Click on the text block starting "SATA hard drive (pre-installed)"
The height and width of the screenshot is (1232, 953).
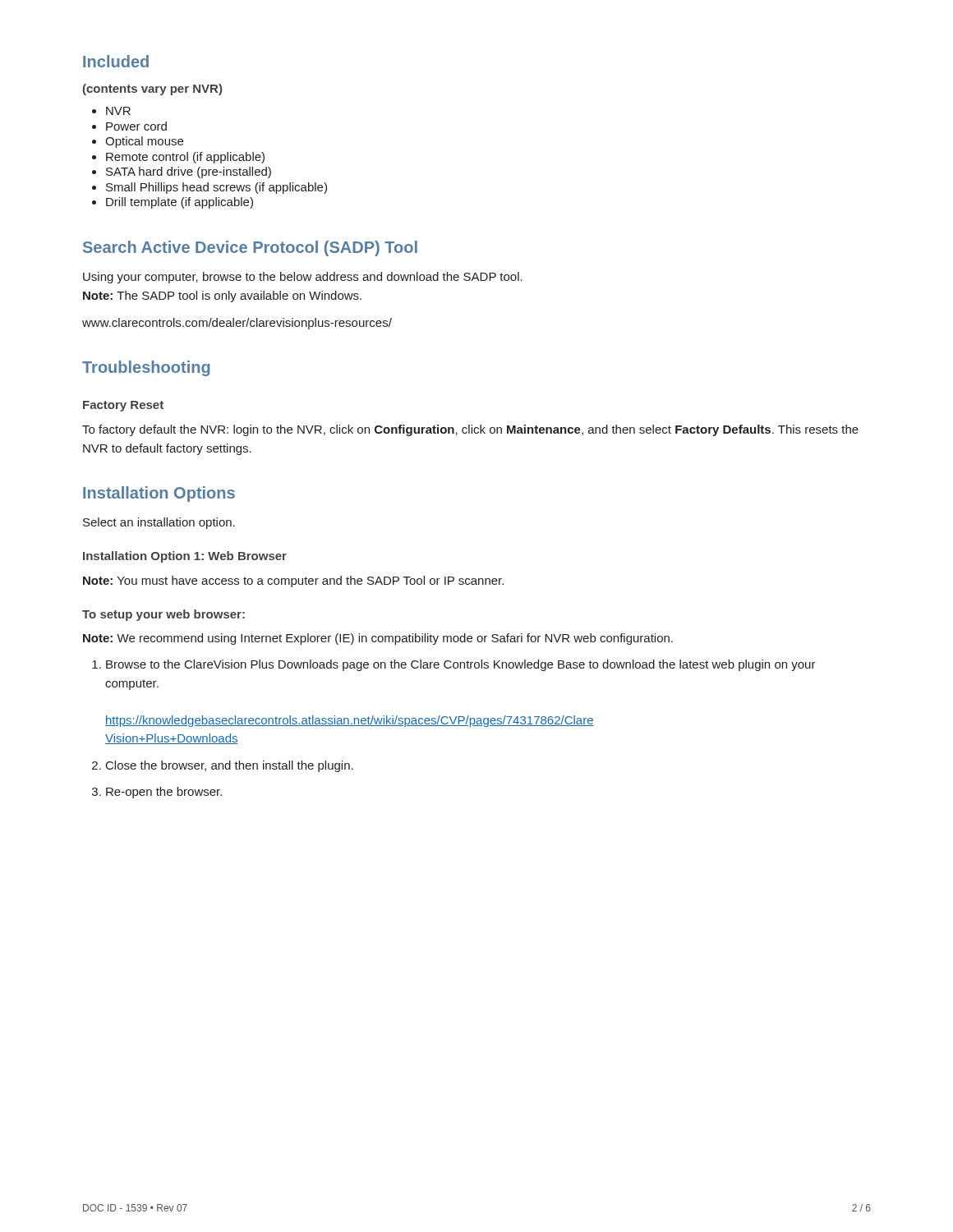pyautogui.click(x=182, y=172)
